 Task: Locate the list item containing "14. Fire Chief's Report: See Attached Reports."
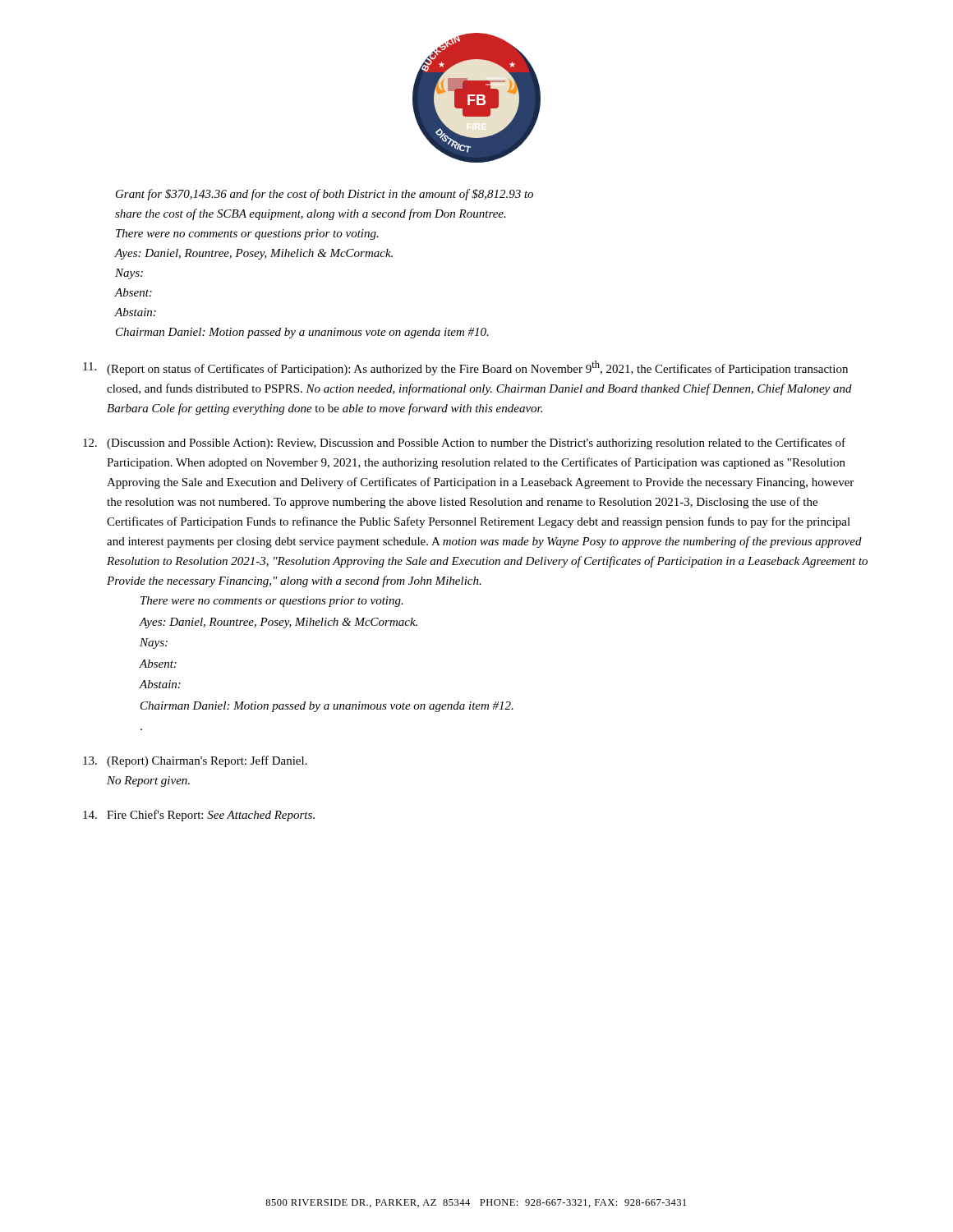pos(199,816)
